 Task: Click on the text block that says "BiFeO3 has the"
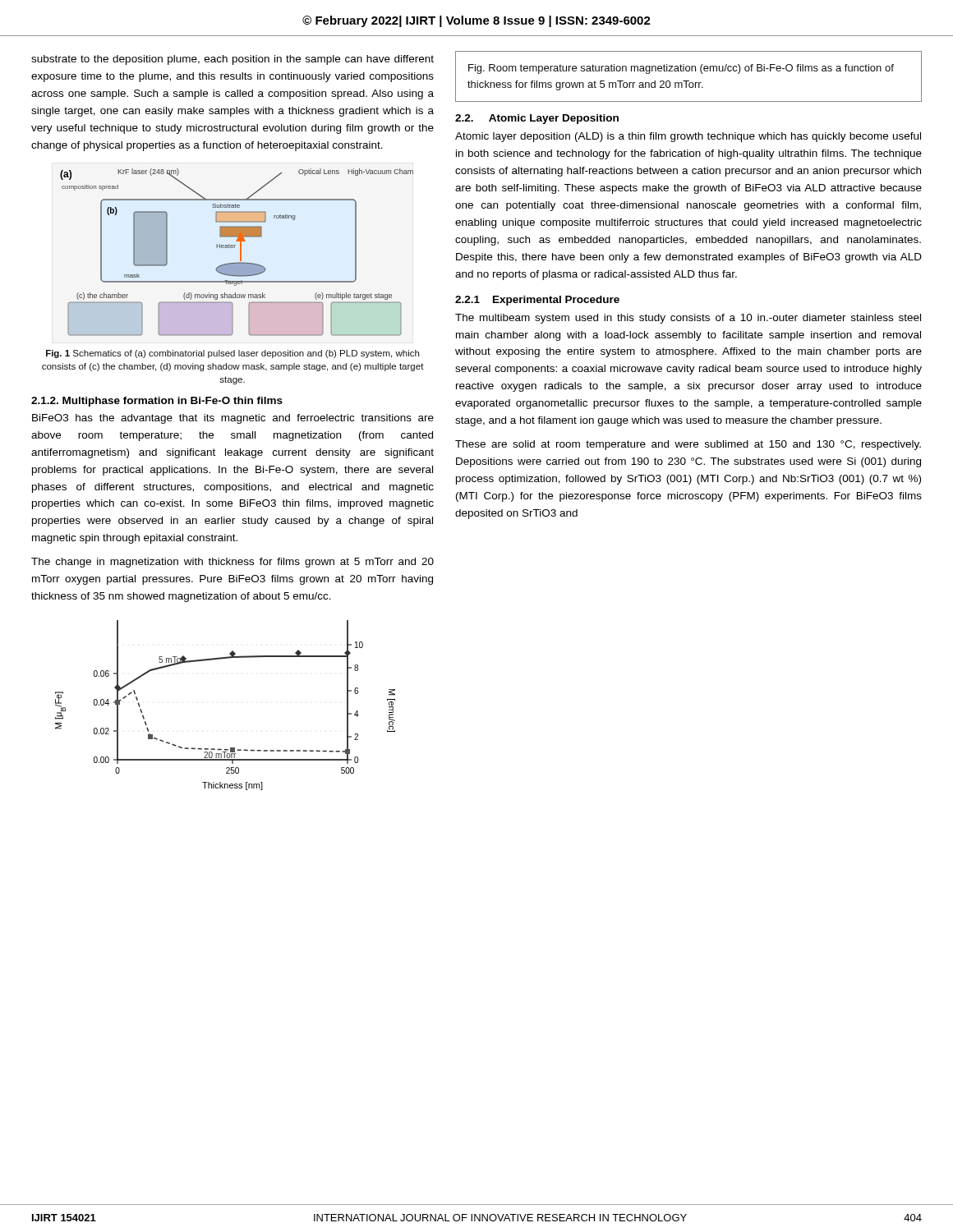coord(233,478)
